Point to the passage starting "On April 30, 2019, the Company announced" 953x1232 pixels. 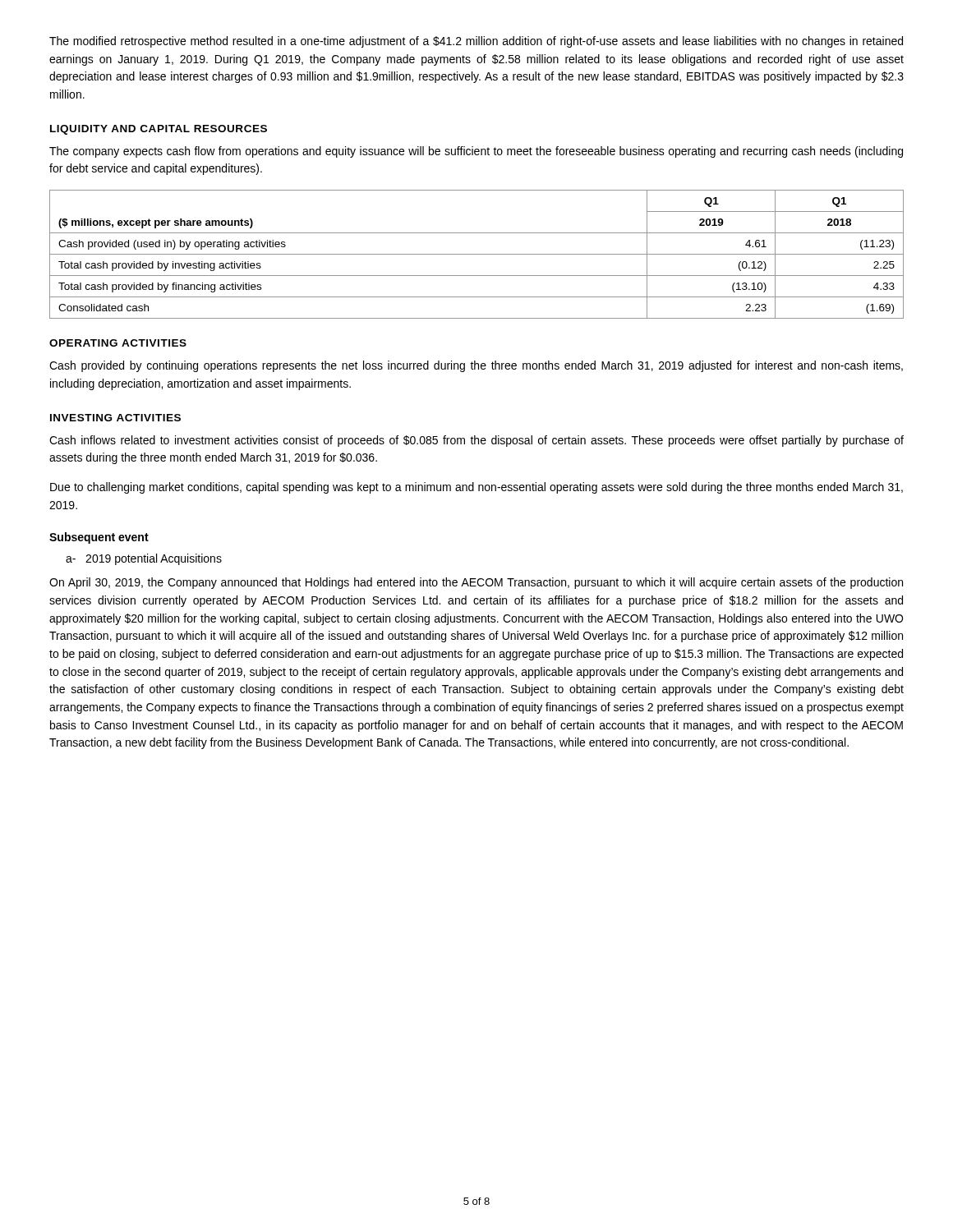(x=476, y=663)
